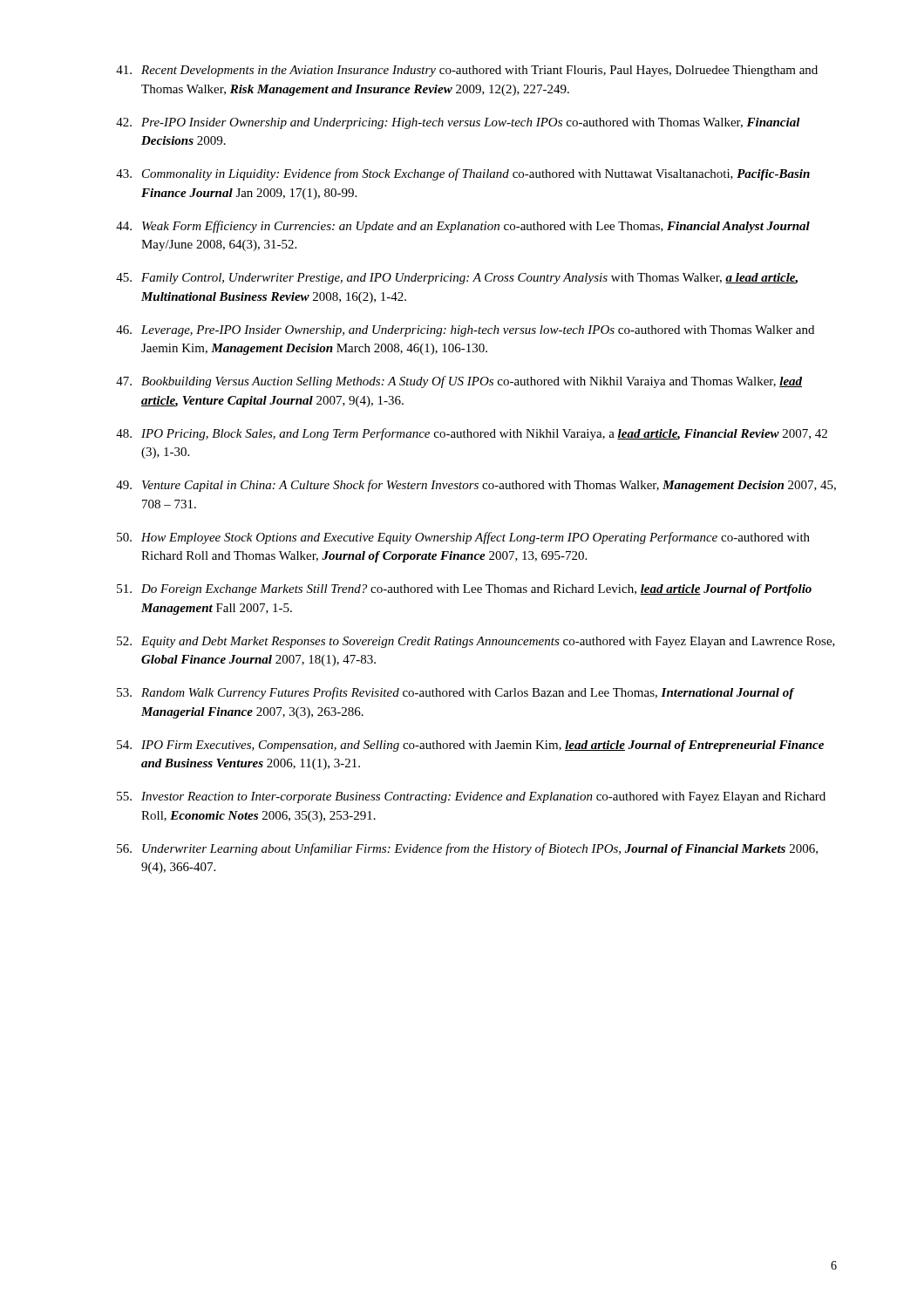
Task: Where is the passage that starts "49. Venture Capital in China: A Culture"?
Action: (x=462, y=495)
